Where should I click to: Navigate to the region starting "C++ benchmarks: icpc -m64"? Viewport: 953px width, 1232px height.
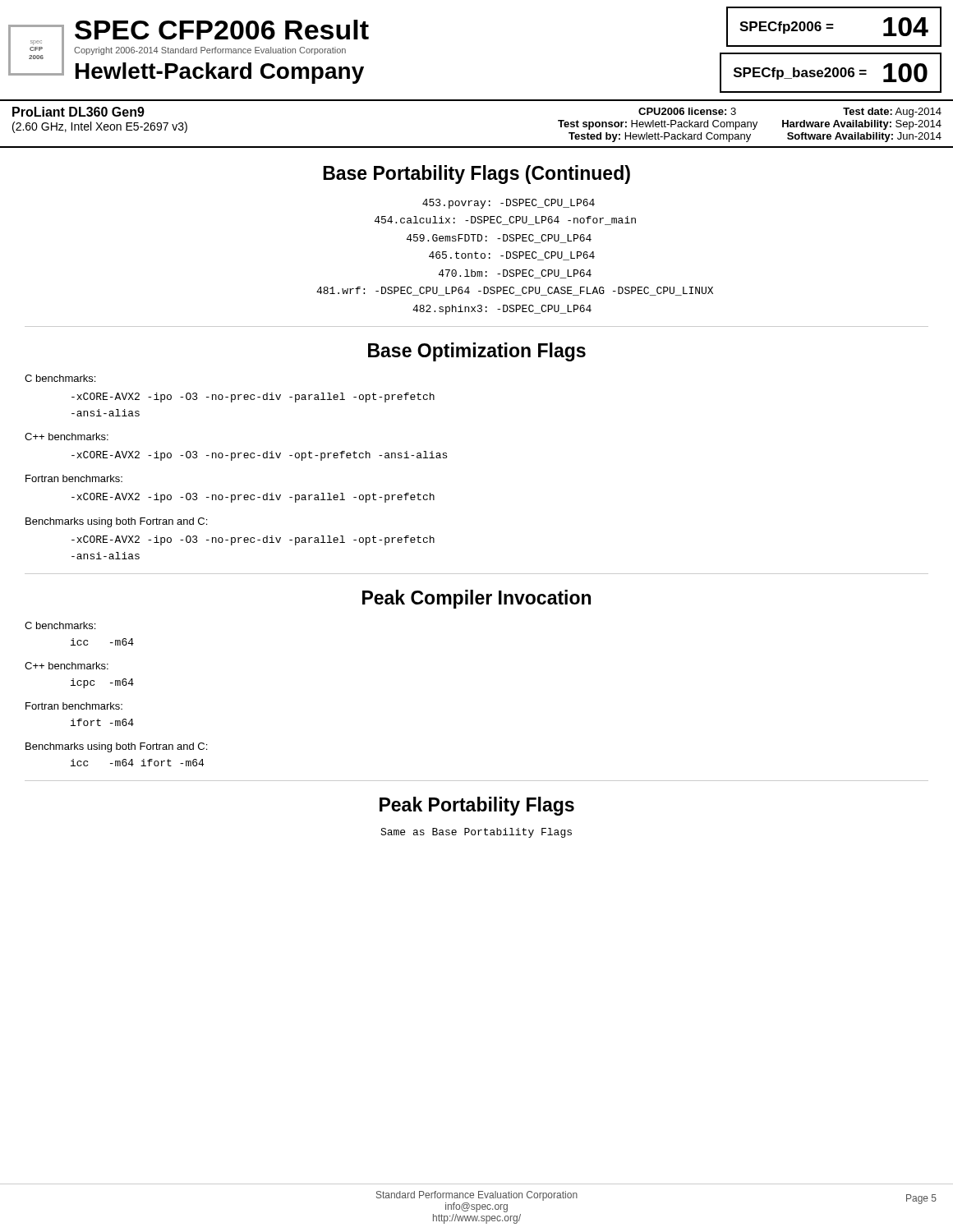pos(67,666)
